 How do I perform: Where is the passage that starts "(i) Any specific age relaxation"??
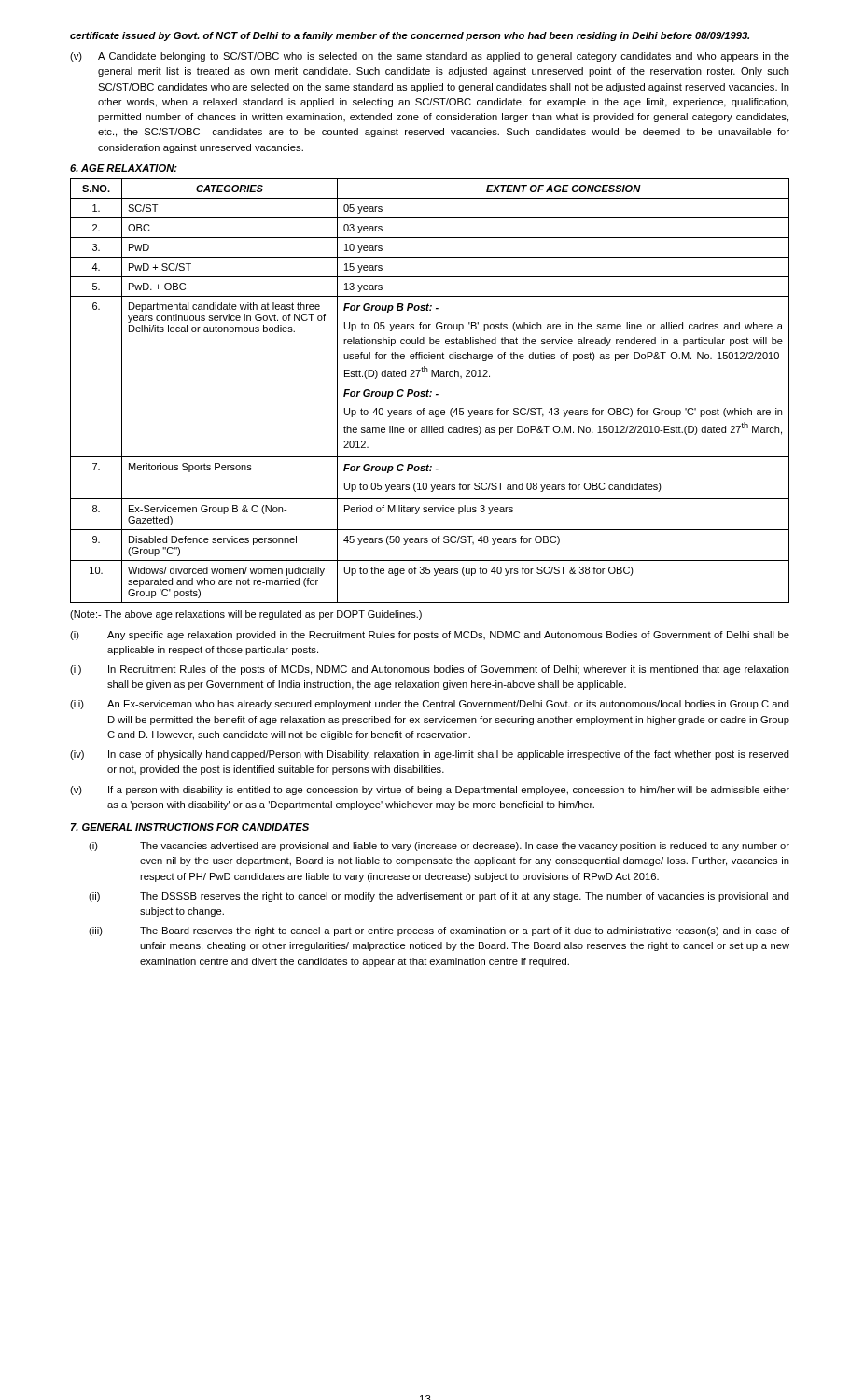point(430,642)
